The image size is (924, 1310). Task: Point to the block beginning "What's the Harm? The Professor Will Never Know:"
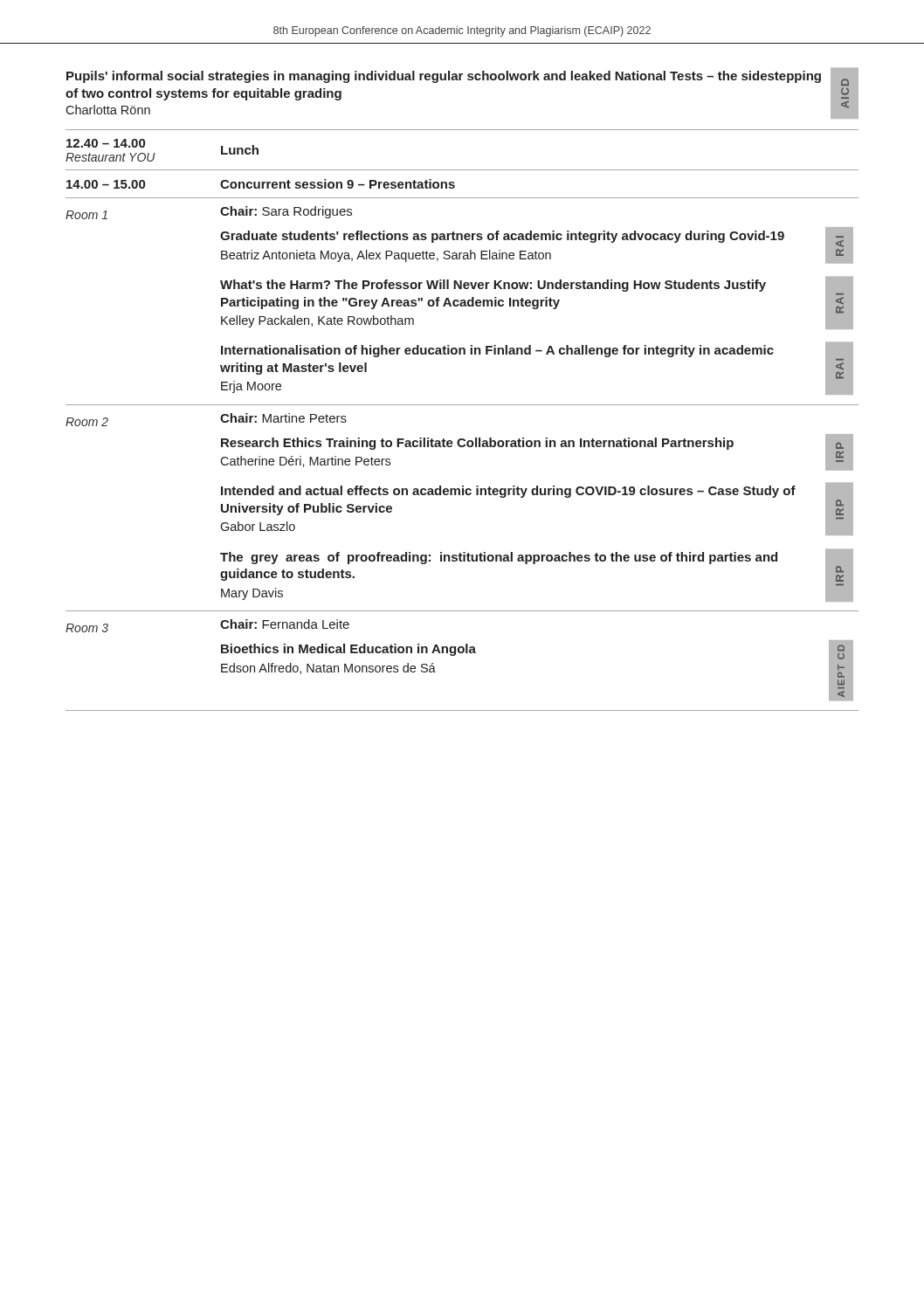point(537,303)
